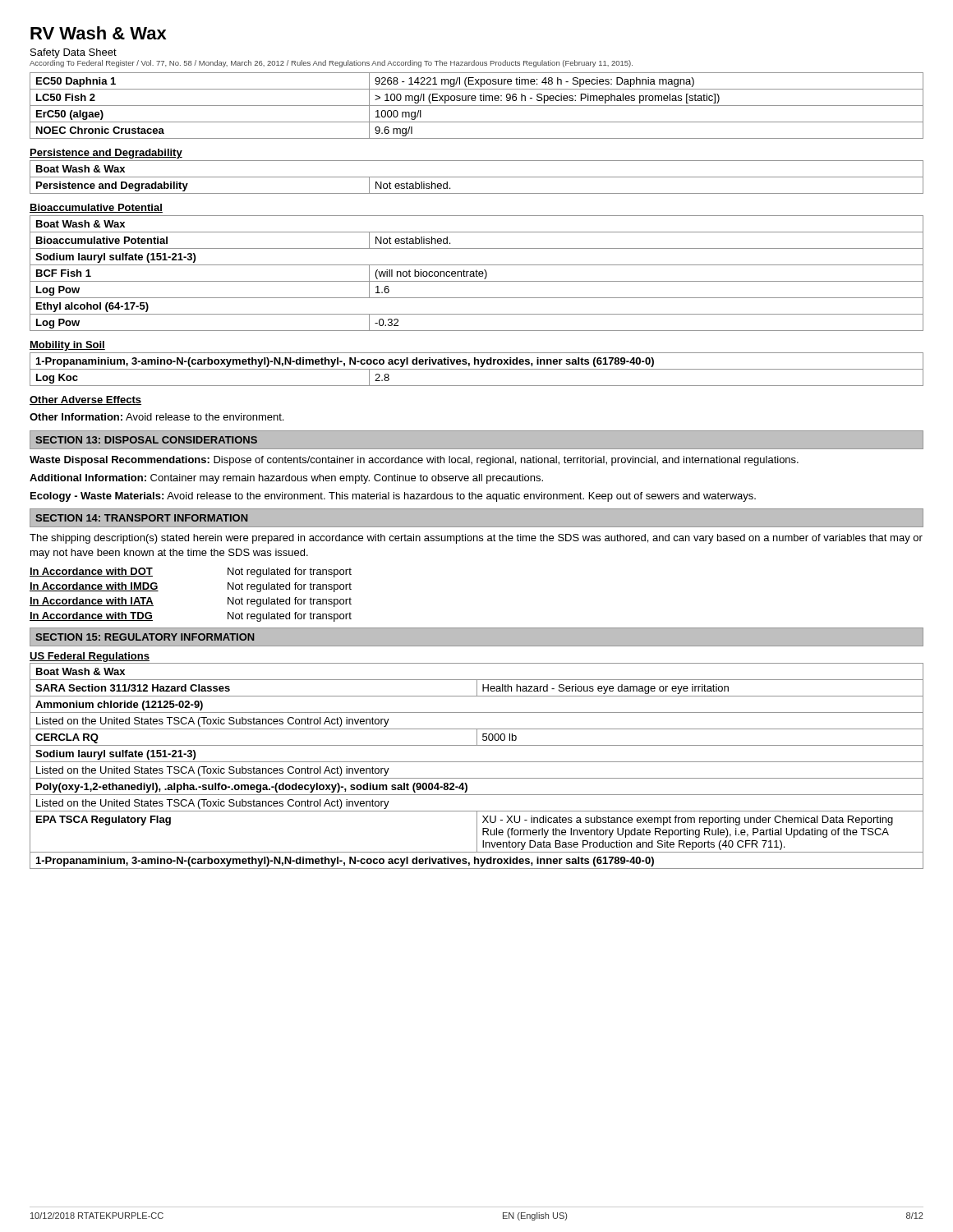Locate the section header with the text "Persistence and Degradability"
This screenshot has width=953, height=1232.
coord(476,153)
